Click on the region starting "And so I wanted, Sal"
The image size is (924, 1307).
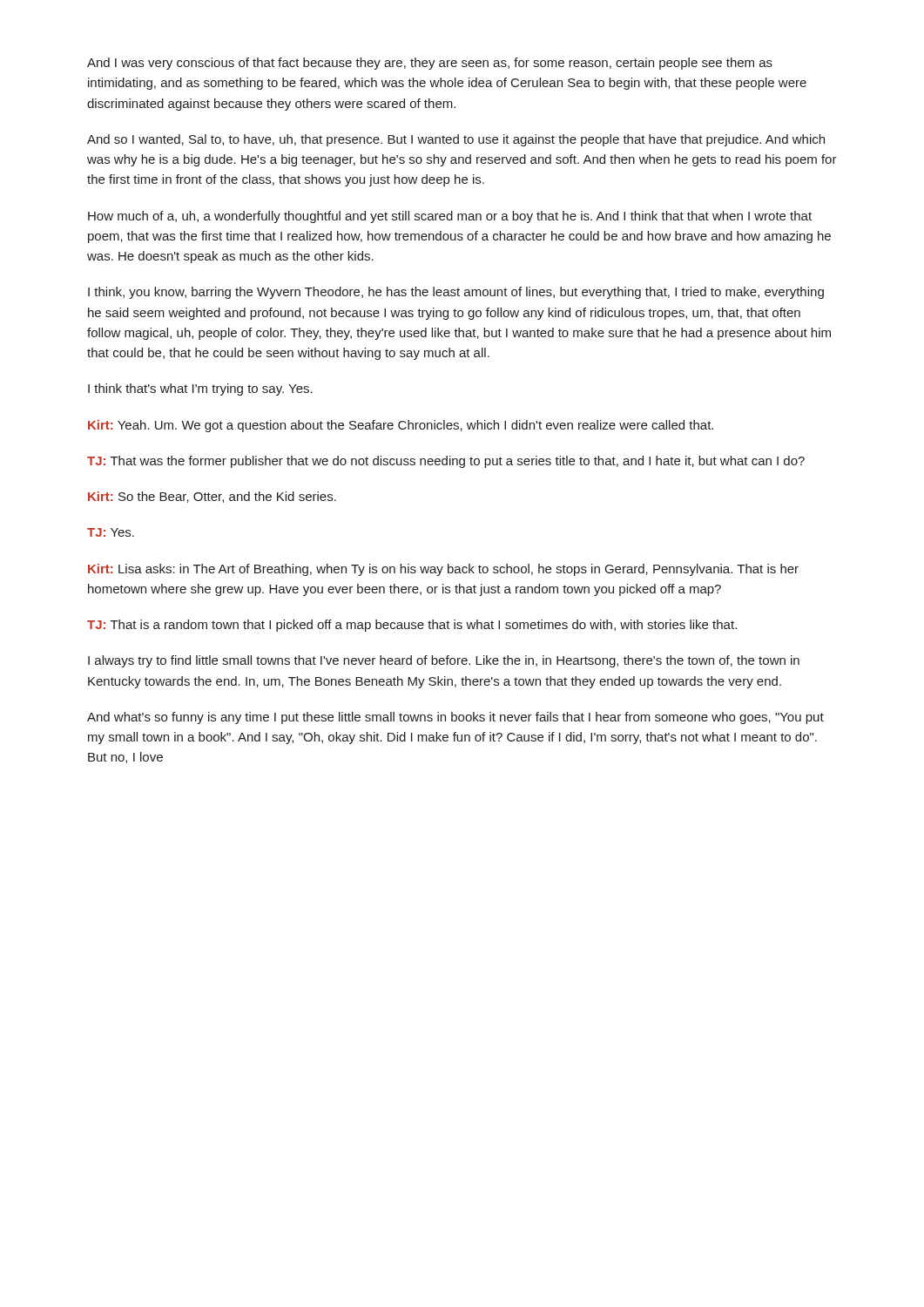[x=462, y=159]
